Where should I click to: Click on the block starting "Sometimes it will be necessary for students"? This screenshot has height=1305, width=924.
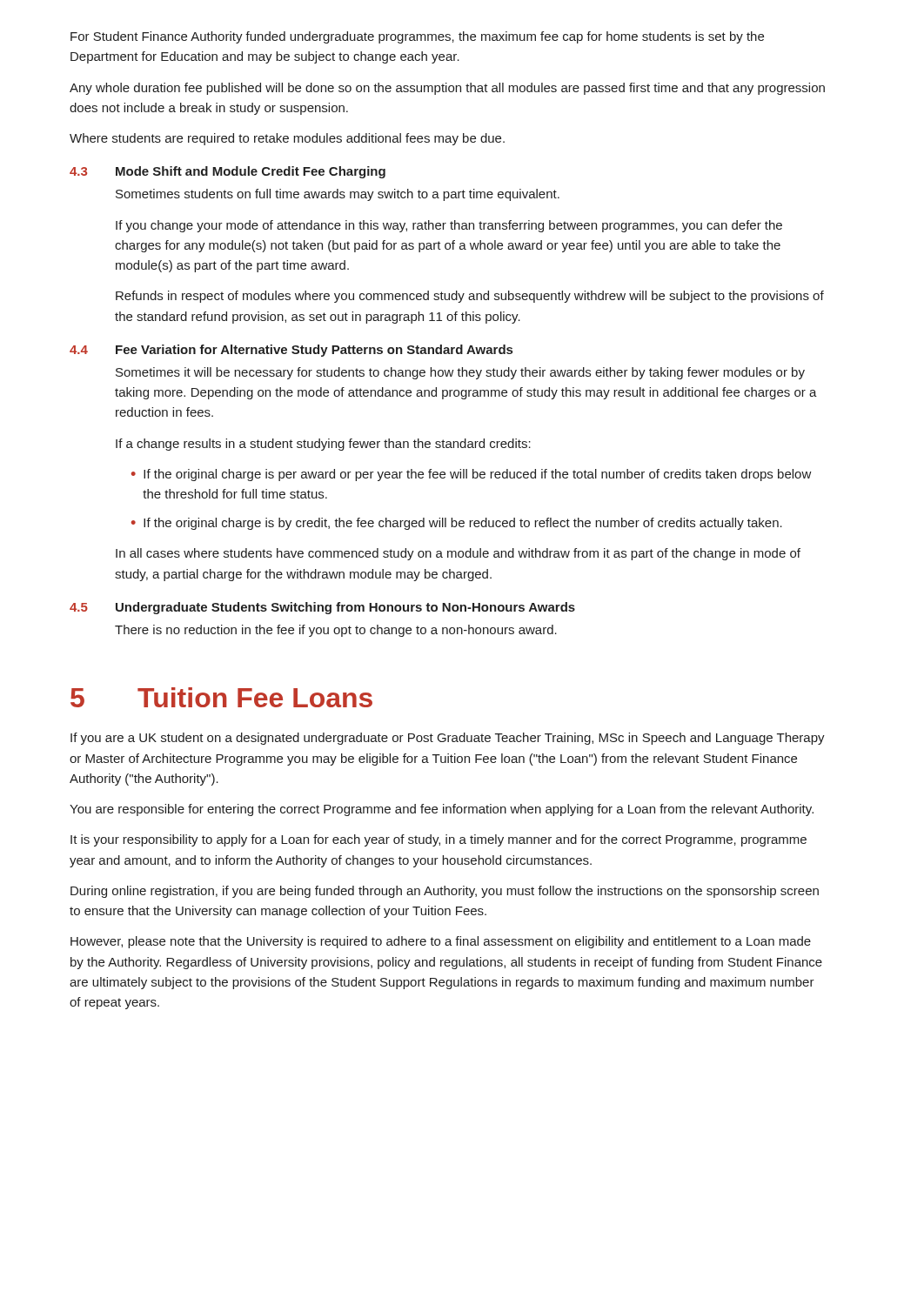point(466,392)
